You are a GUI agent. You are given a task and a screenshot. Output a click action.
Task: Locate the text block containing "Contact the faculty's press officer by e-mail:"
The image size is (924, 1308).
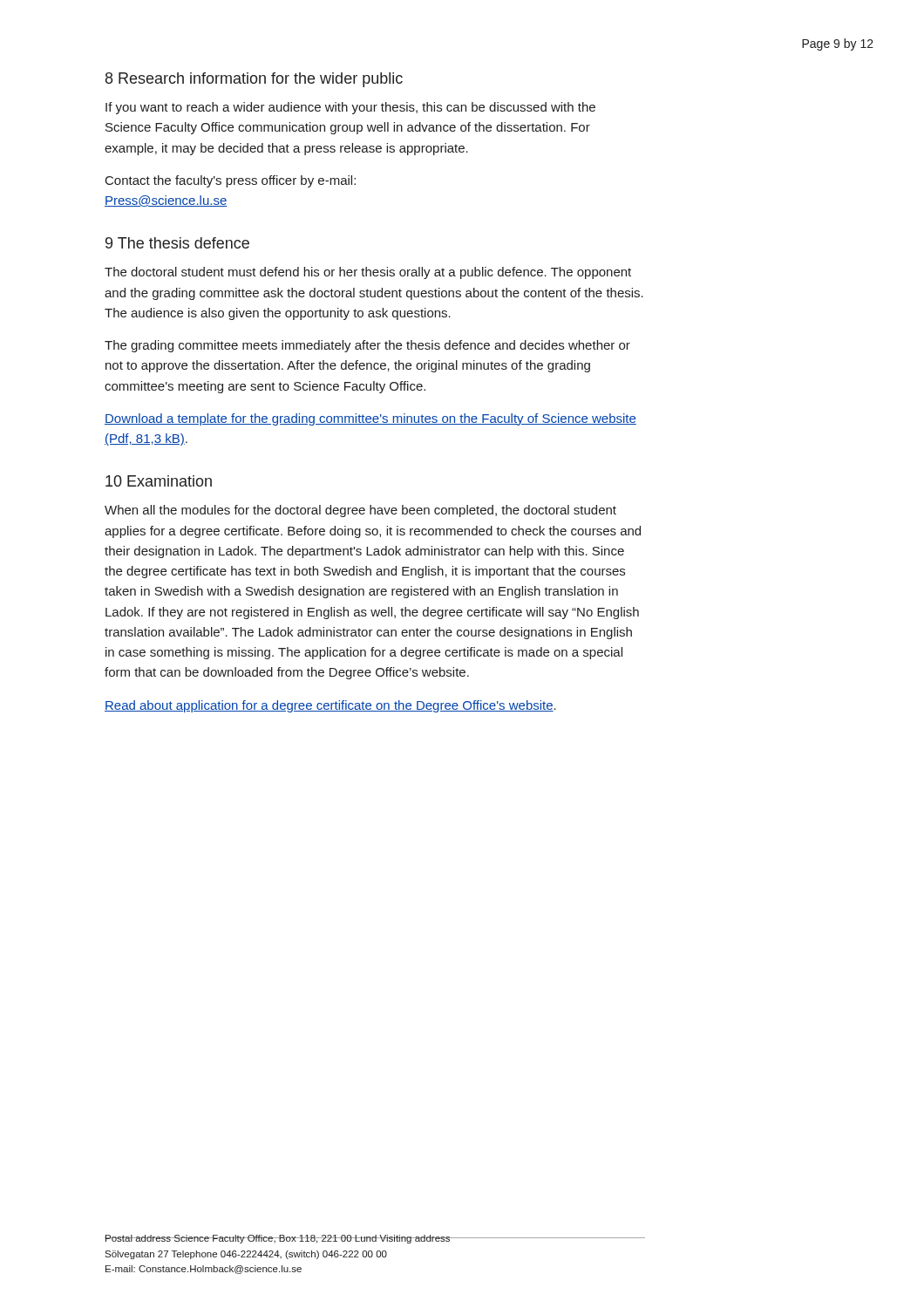pos(231,190)
